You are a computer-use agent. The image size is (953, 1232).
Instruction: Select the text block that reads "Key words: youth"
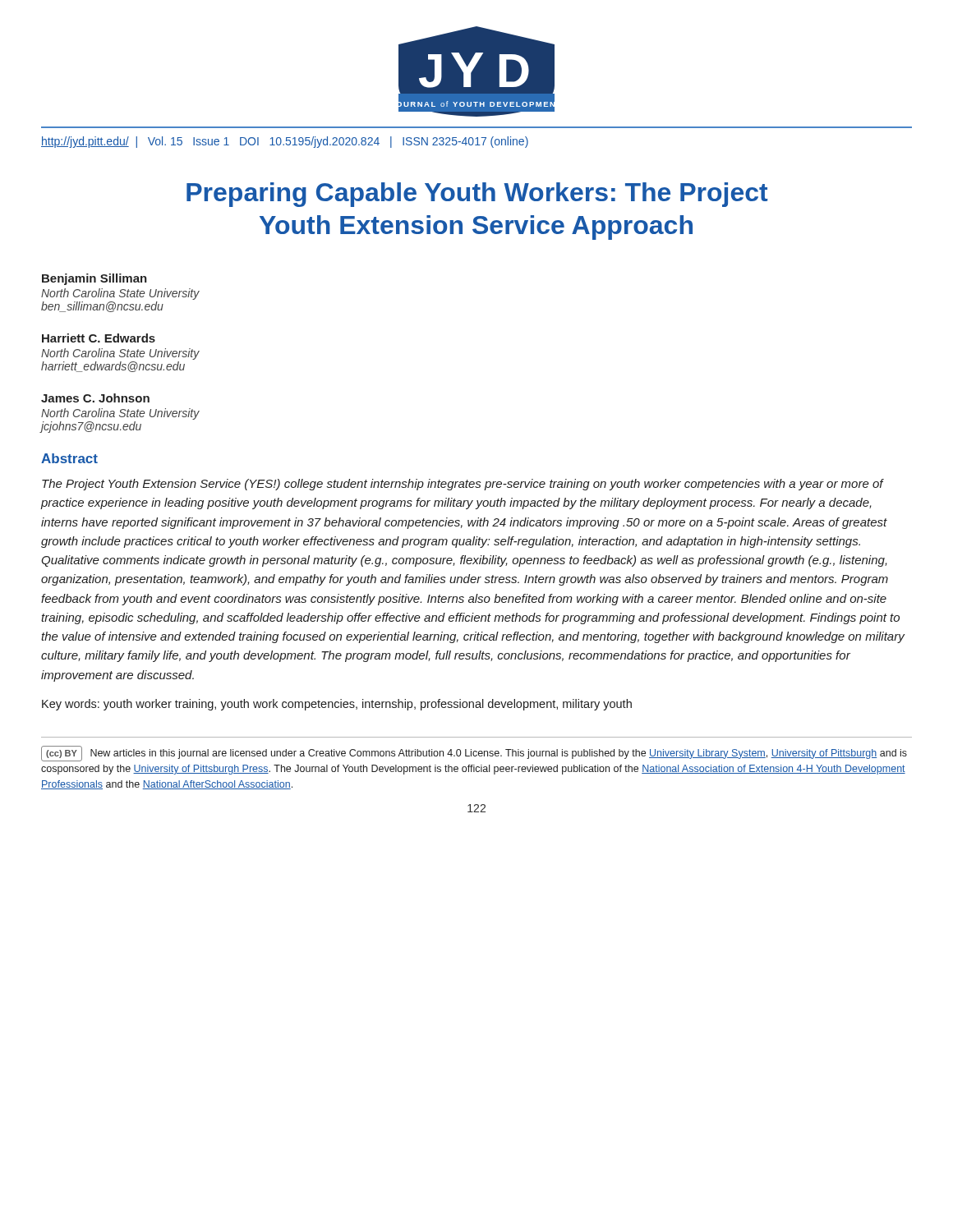[x=337, y=704]
